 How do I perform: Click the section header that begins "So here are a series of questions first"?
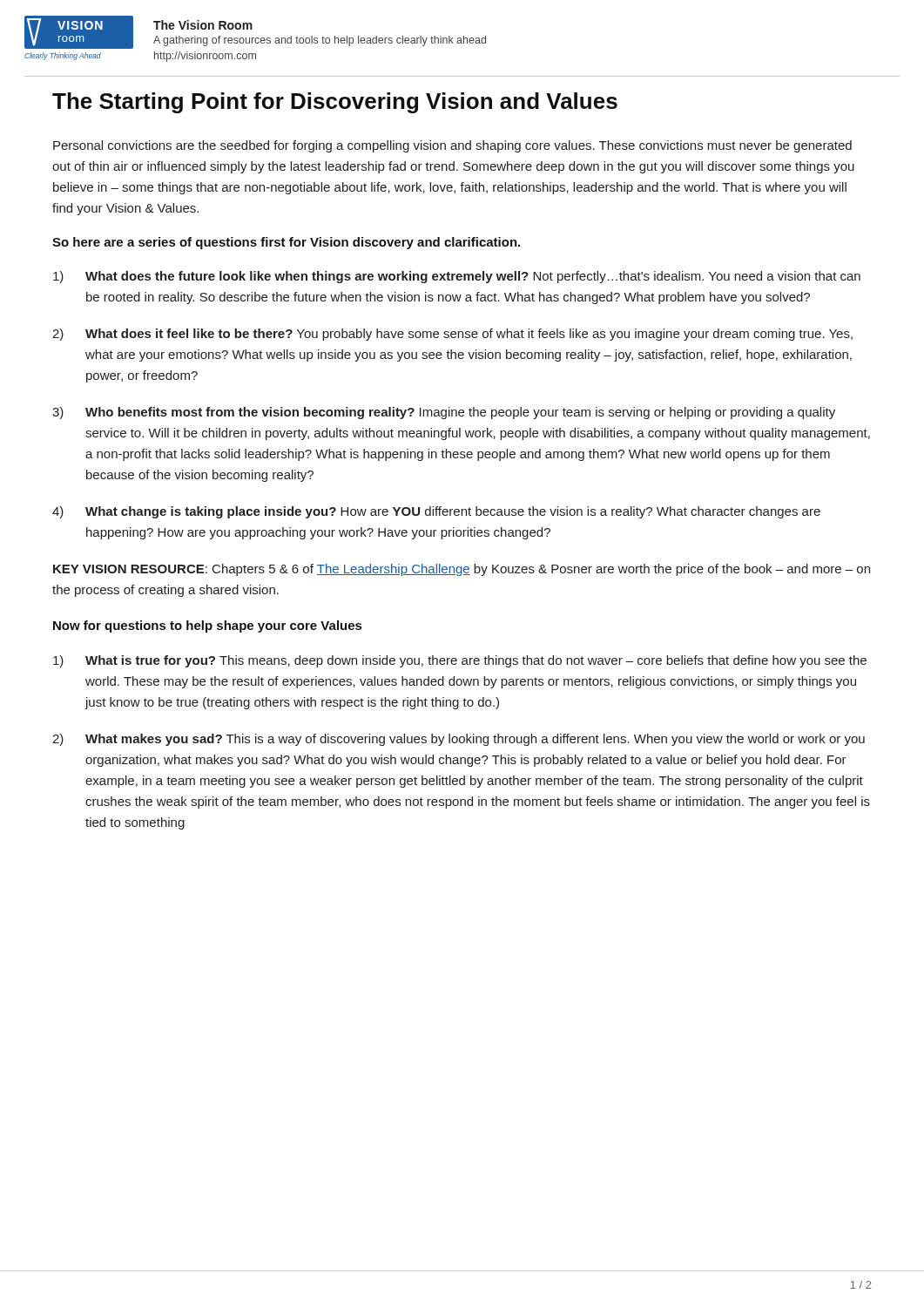tap(287, 241)
